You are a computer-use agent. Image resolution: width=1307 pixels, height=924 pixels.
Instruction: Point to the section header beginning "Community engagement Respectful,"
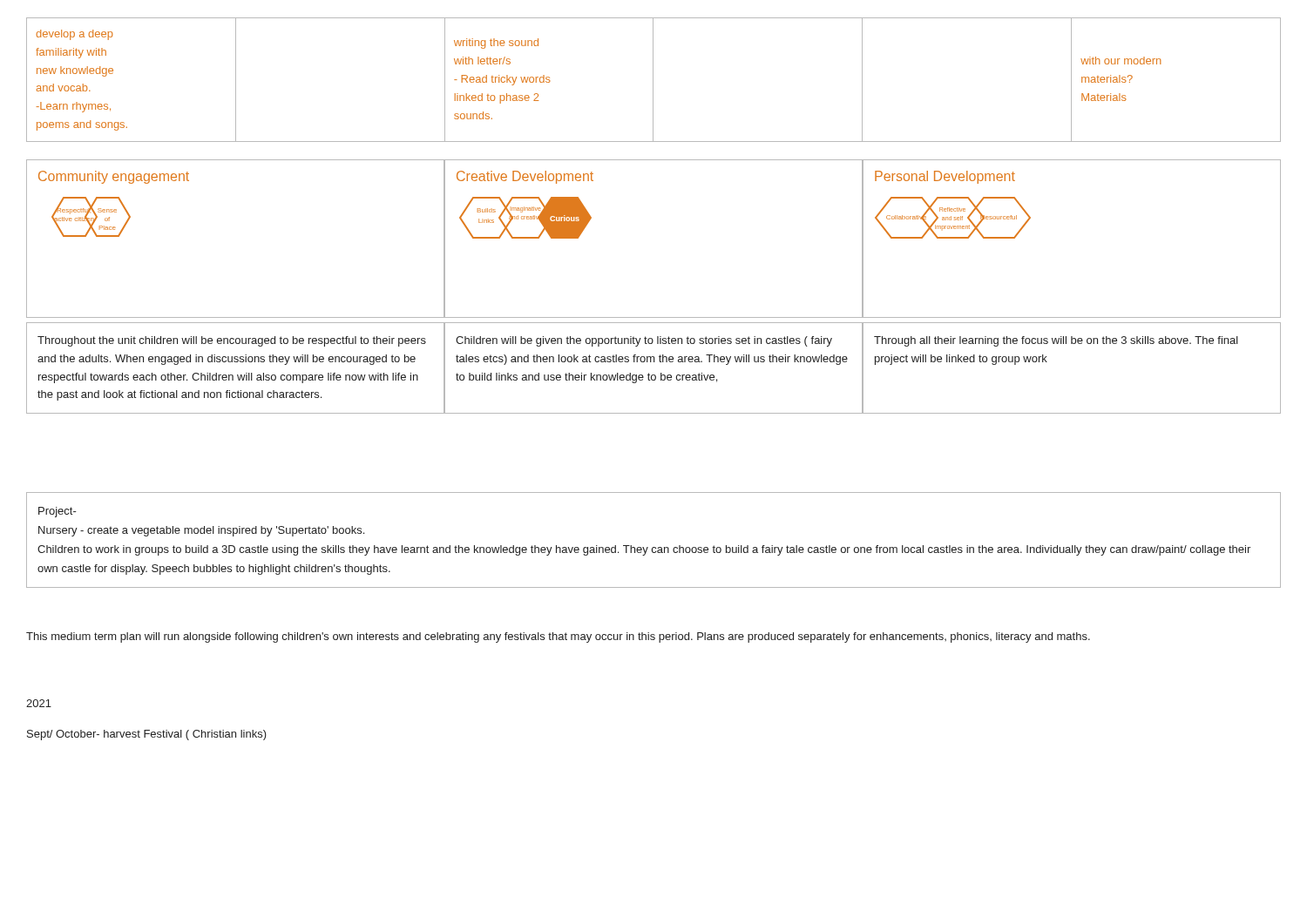coord(114,177)
